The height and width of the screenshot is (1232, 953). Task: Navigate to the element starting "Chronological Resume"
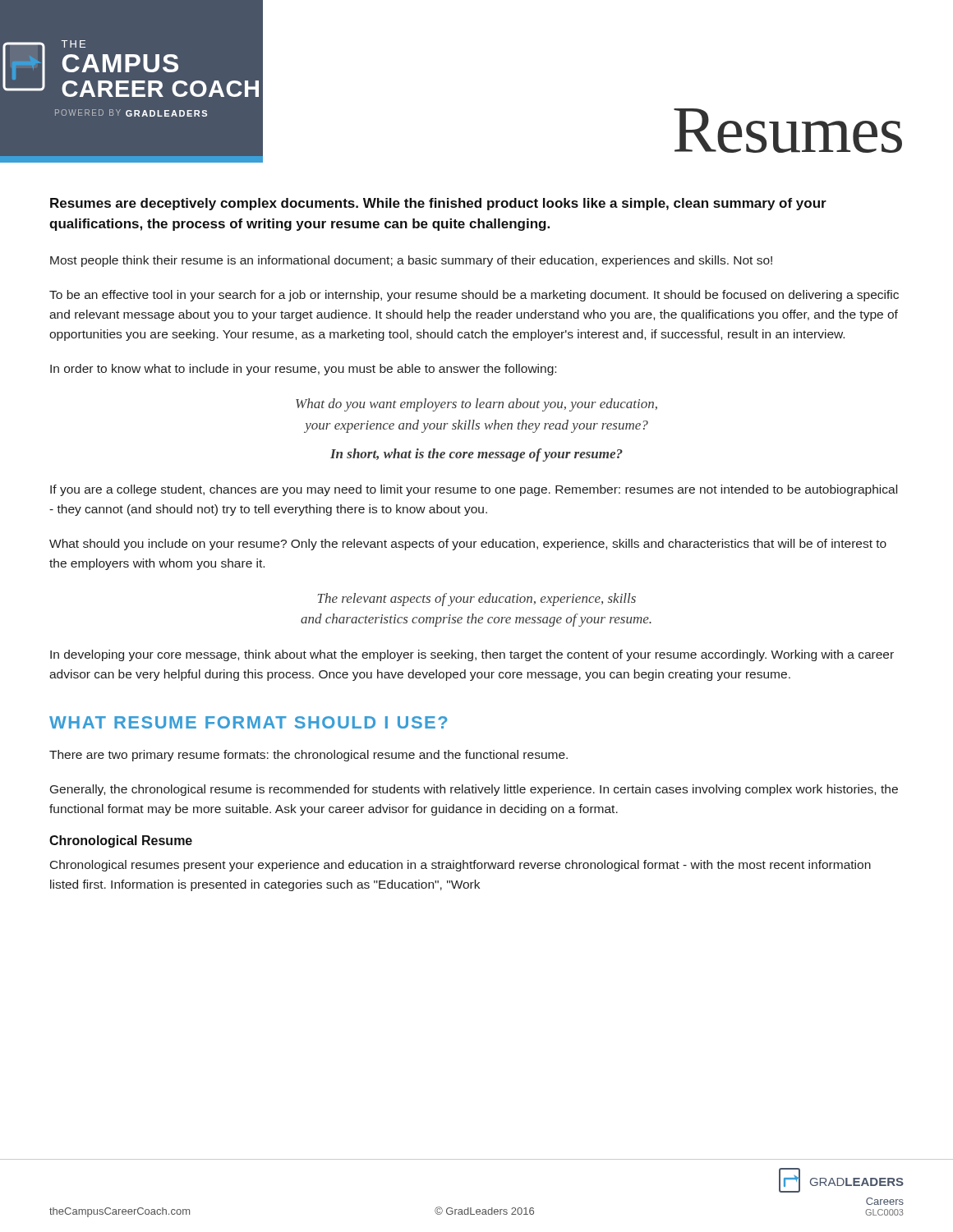pos(121,841)
